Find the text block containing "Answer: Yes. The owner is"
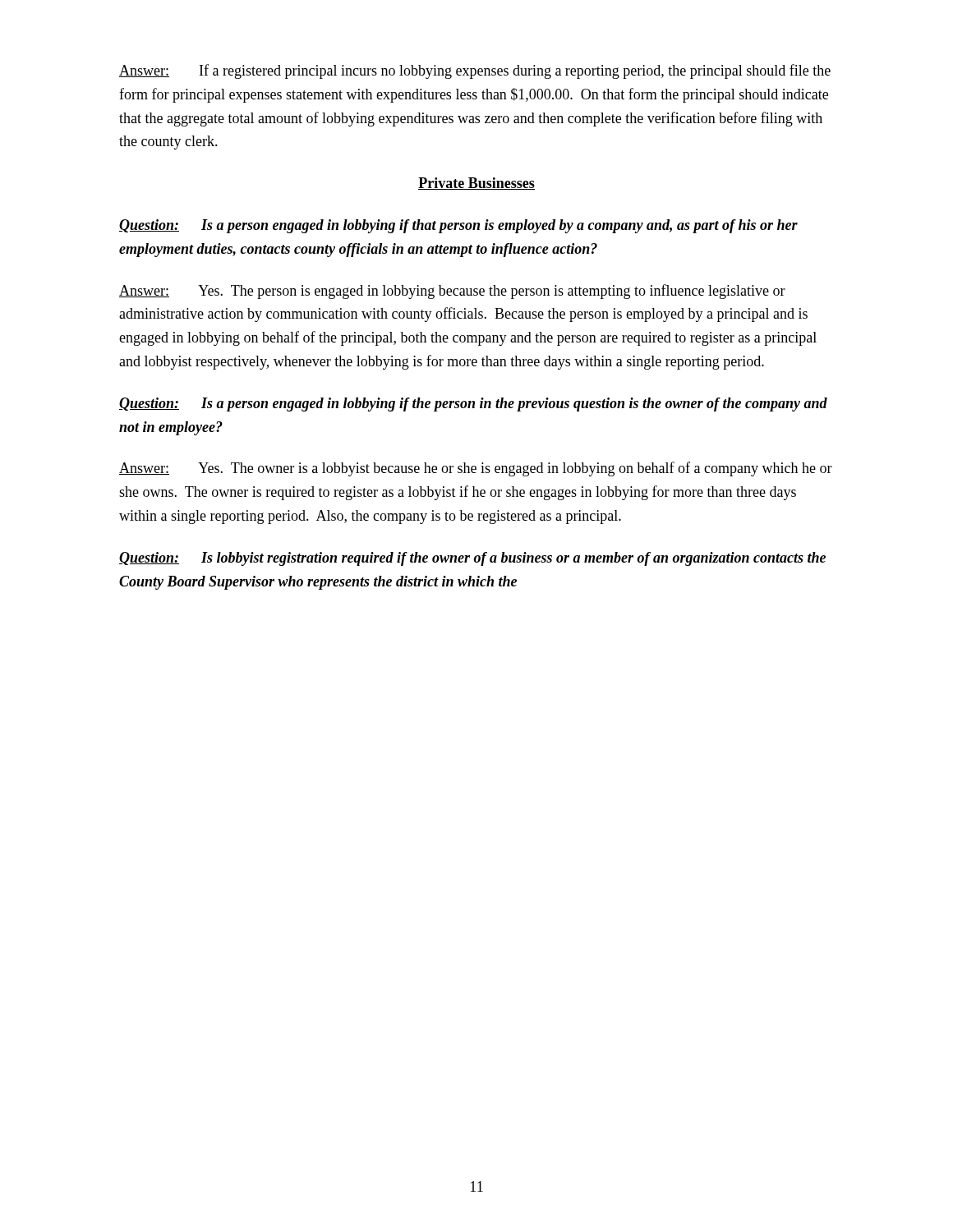Image resolution: width=953 pixels, height=1232 pixels. 476,492
